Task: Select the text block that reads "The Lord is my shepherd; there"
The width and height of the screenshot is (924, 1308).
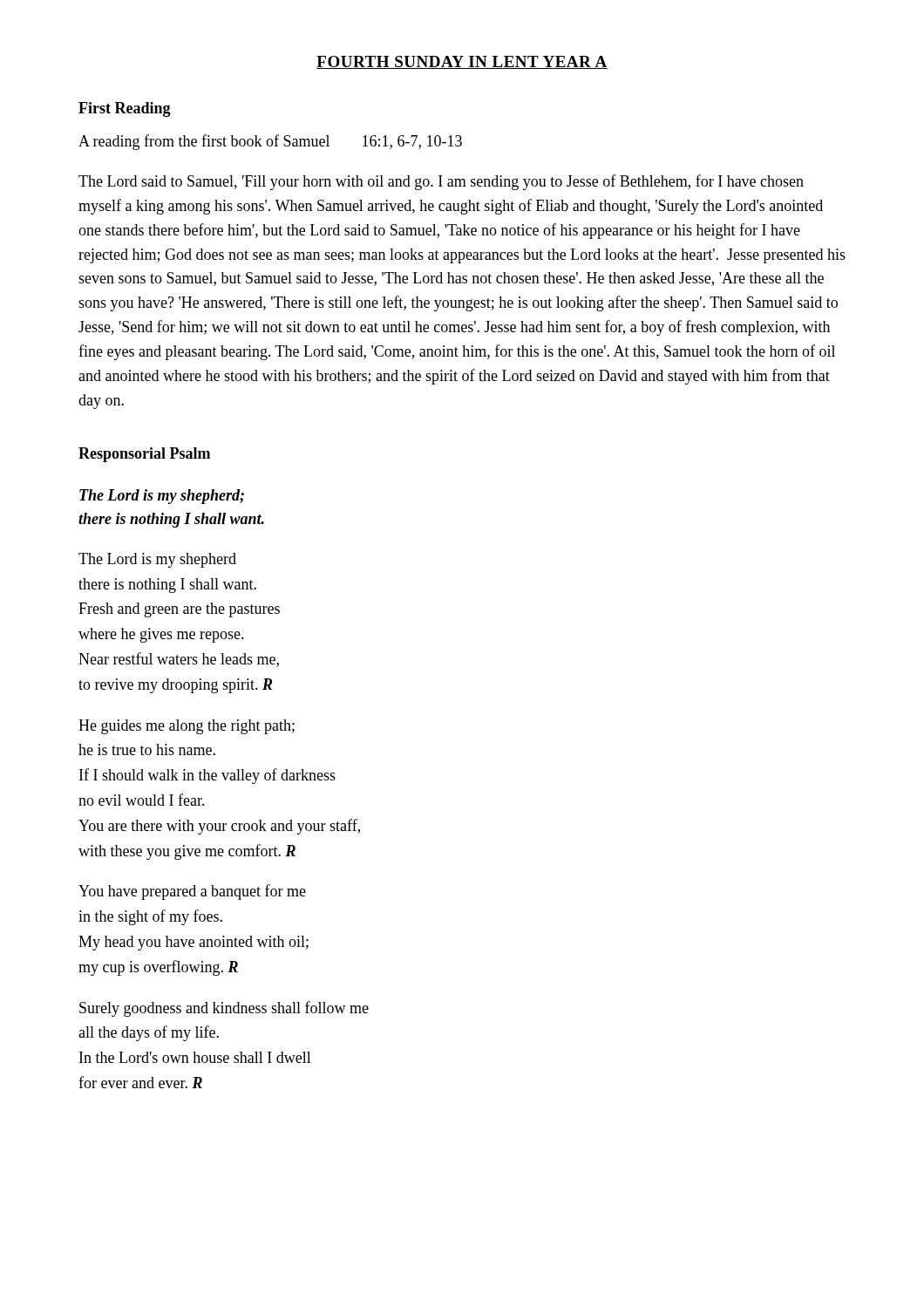Action: 172,507
